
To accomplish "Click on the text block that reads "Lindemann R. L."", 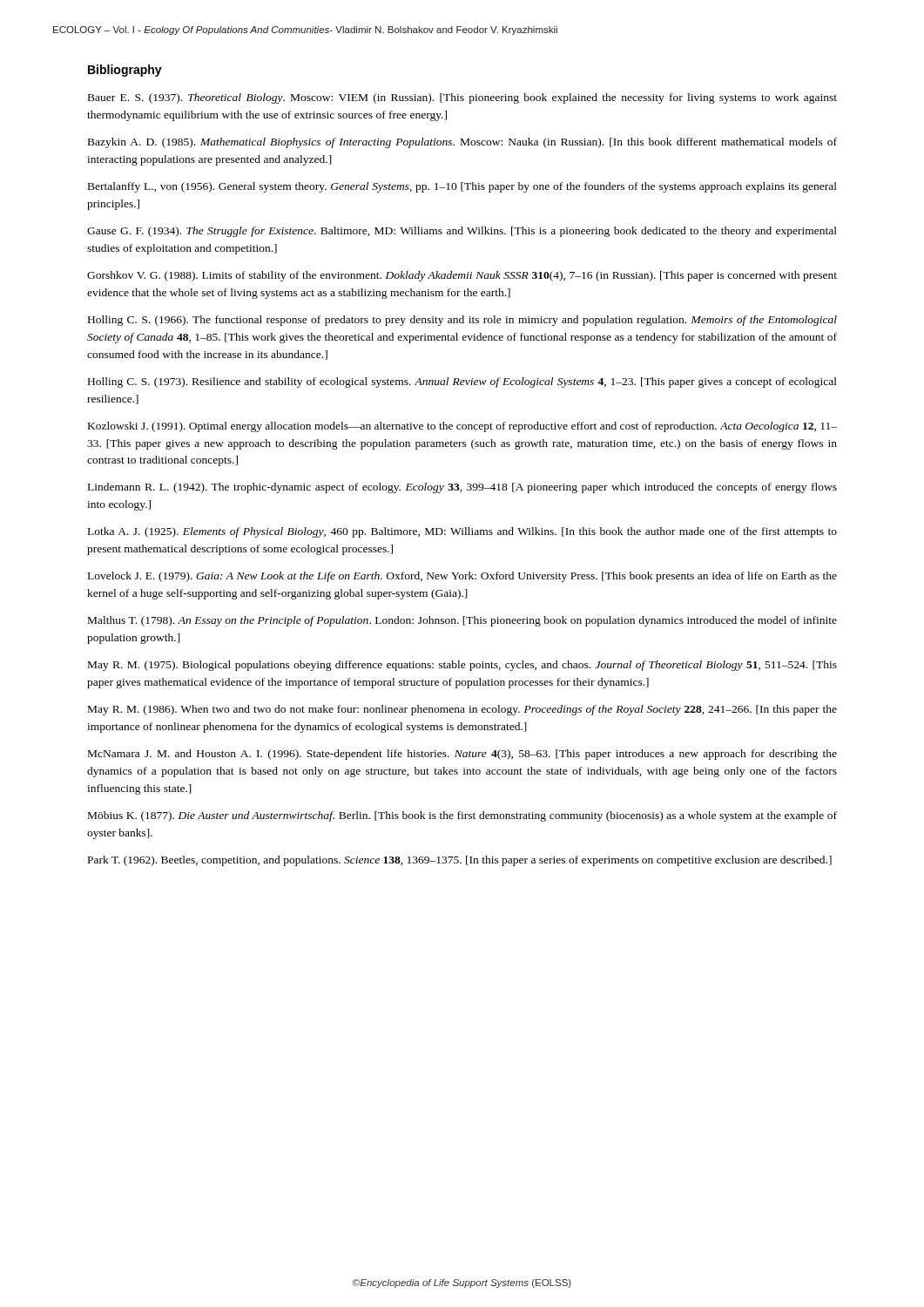I will coord(462,496).
